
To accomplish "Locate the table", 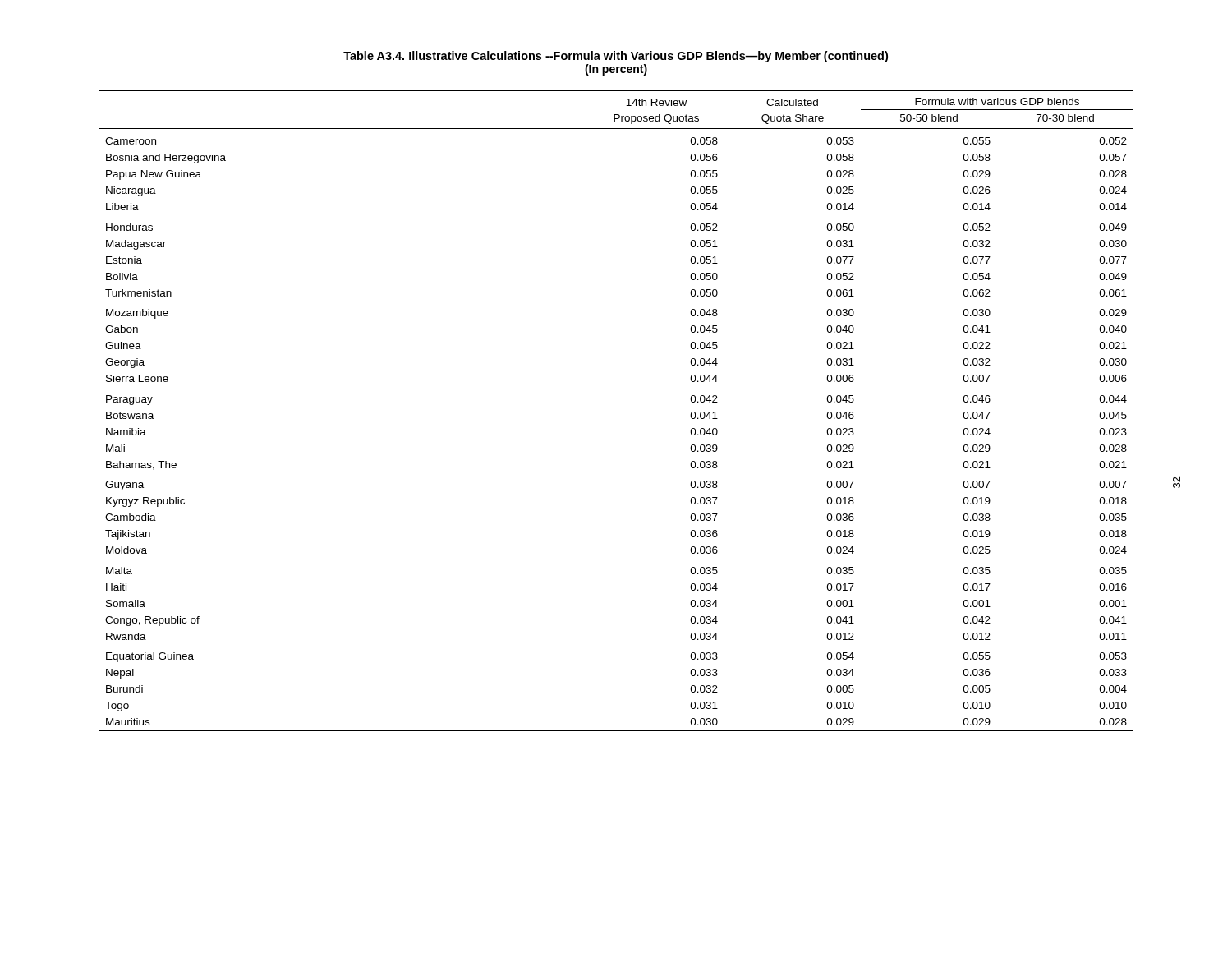I will (x=616, y=411).
